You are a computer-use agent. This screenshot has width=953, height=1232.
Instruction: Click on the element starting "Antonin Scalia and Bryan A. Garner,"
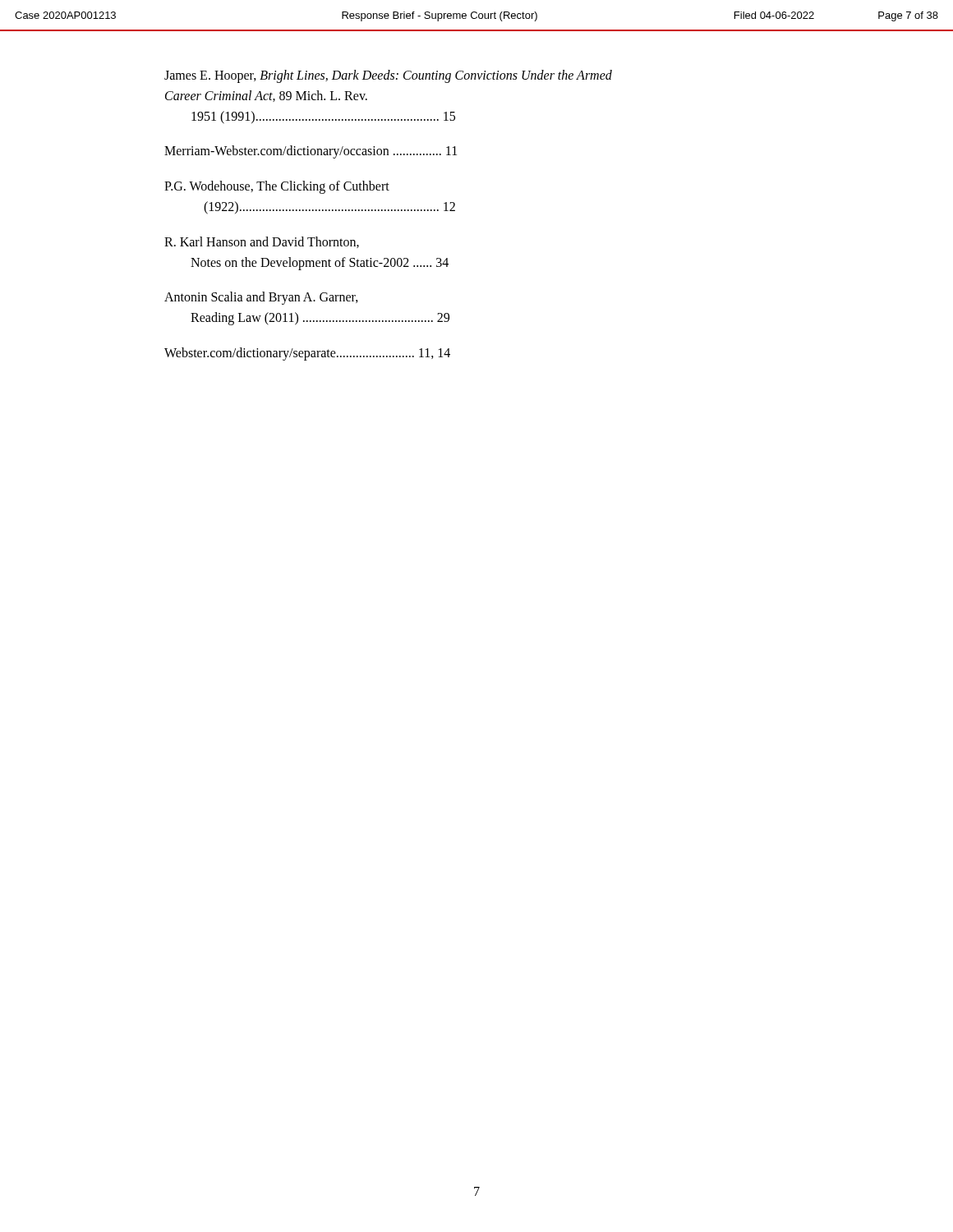tap(307, 307)
